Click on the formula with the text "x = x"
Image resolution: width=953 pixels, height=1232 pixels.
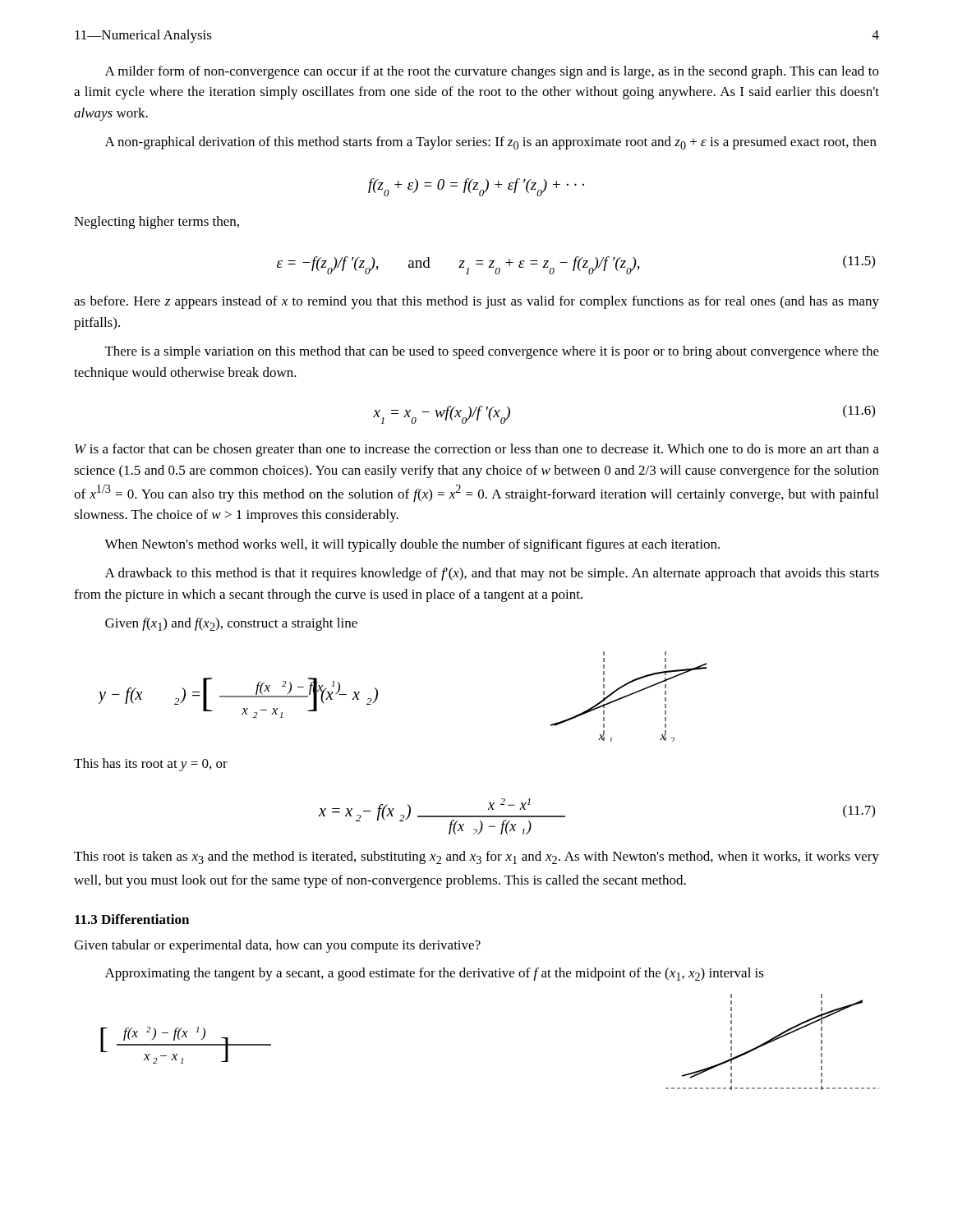476,810
